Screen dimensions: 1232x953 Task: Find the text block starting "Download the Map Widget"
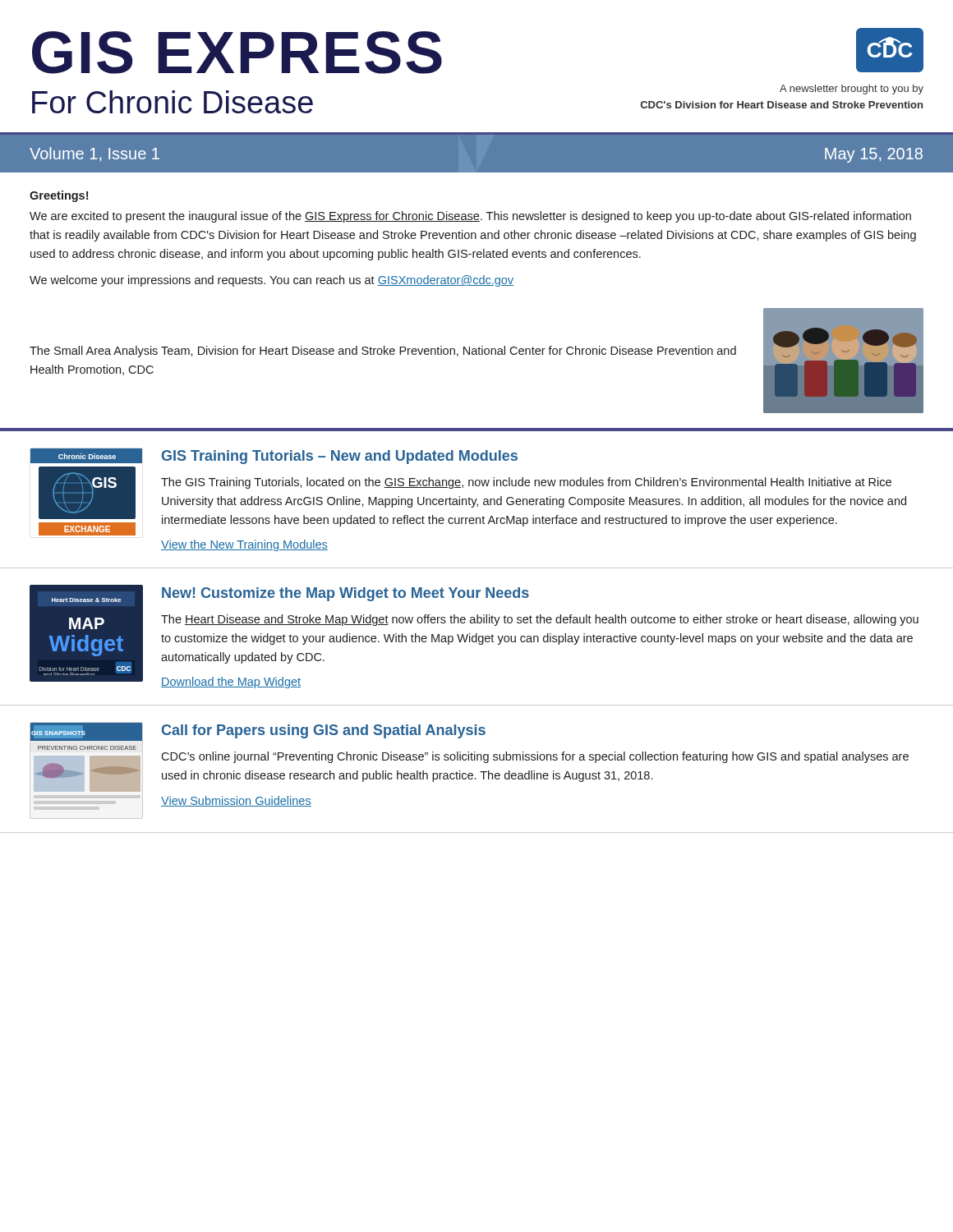pos(231,682)
